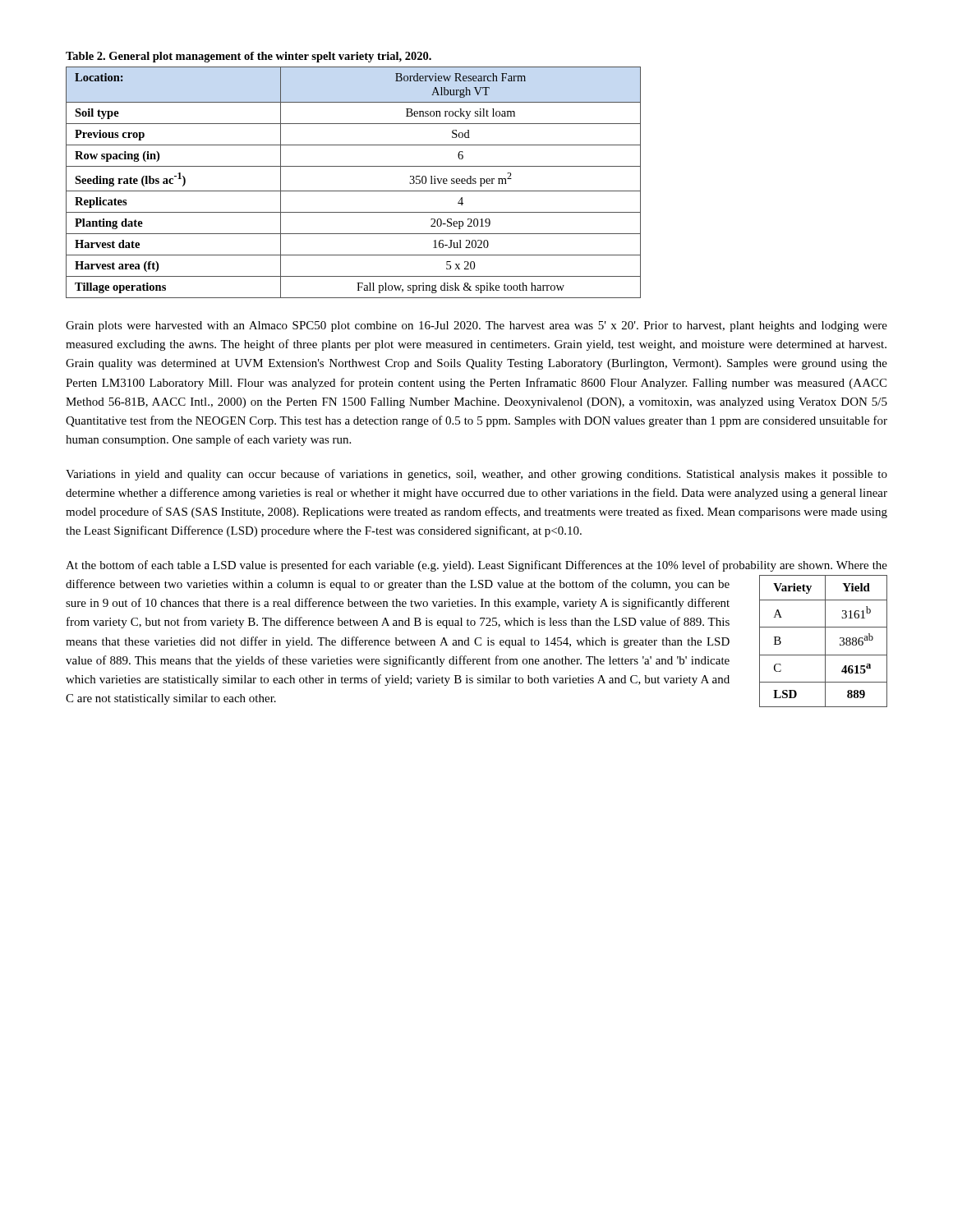Click on the table containing "4615 a"

point(816,641)
